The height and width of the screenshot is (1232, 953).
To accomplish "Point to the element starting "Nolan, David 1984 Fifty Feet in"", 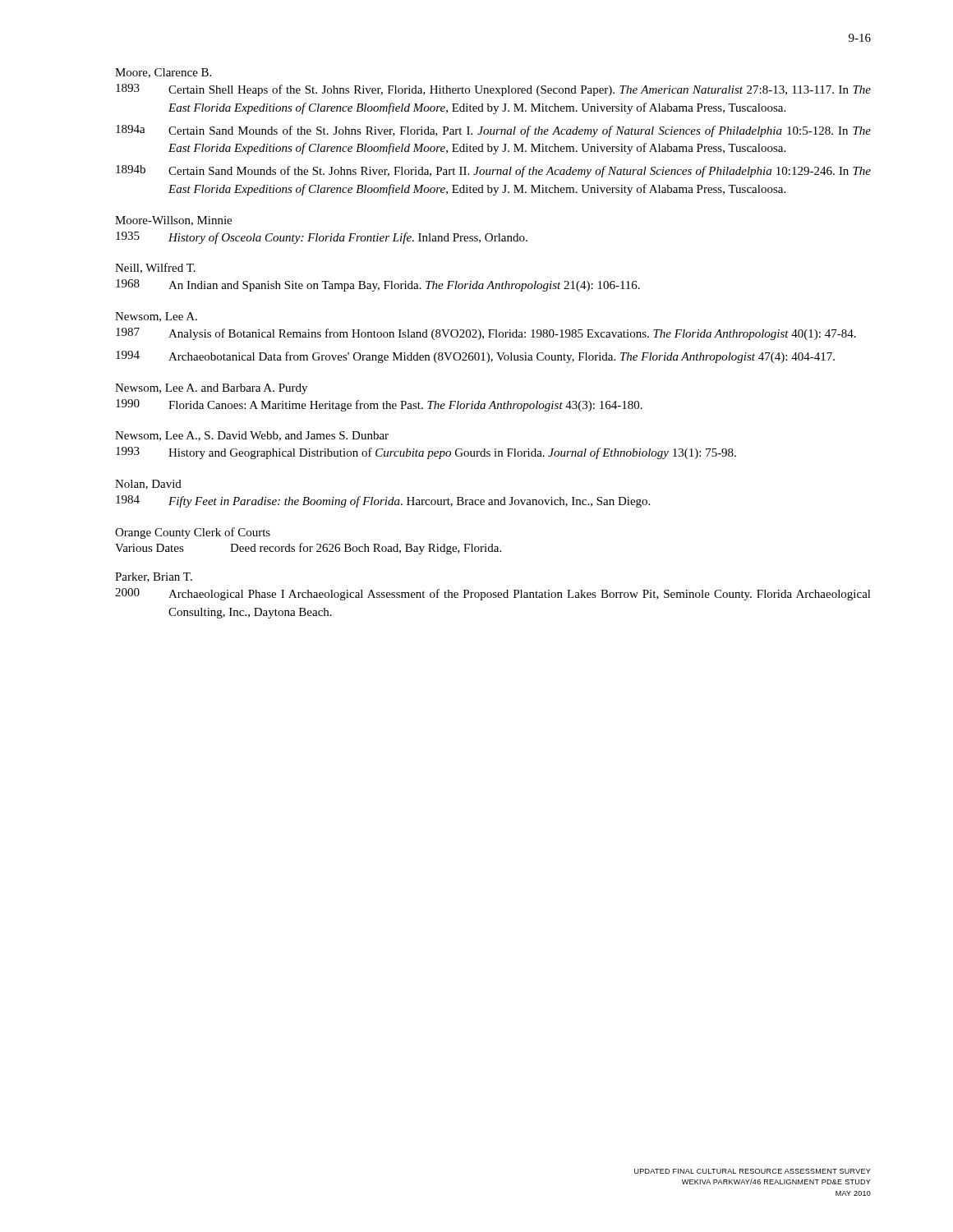I will [493, 494].
